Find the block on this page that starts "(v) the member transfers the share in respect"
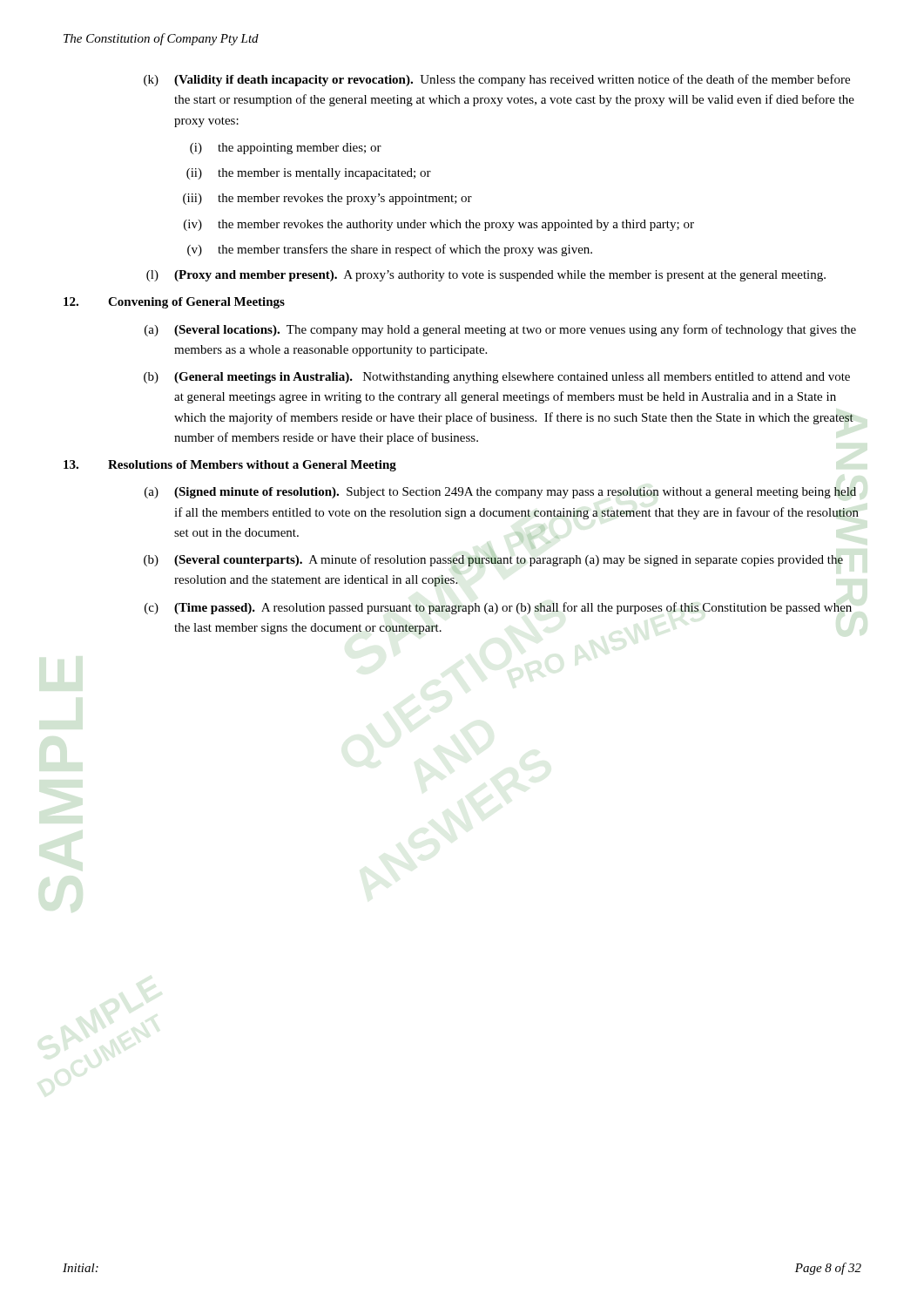 point(462,250)
